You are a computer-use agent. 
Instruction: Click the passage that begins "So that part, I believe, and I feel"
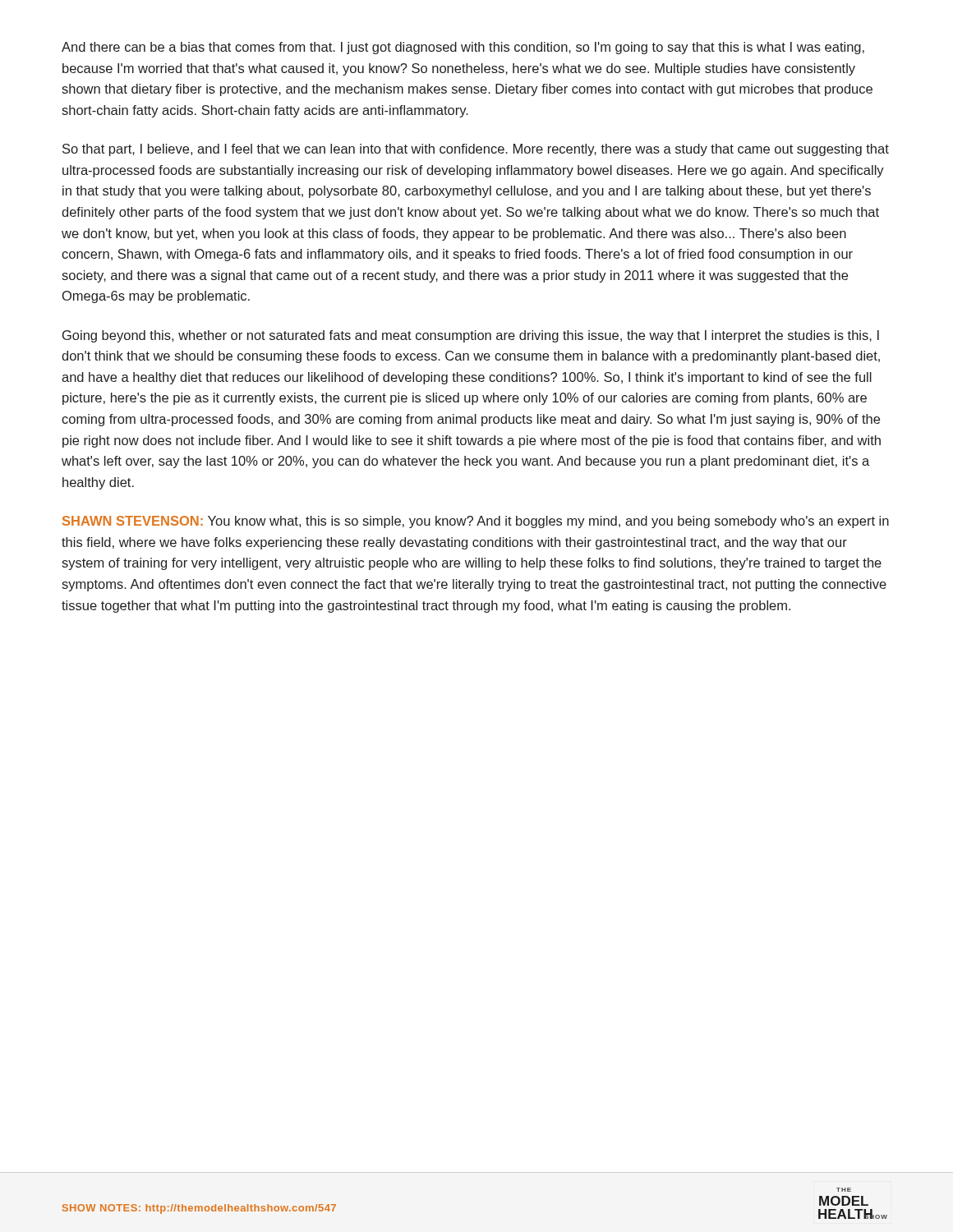click(x=475, y=222)
